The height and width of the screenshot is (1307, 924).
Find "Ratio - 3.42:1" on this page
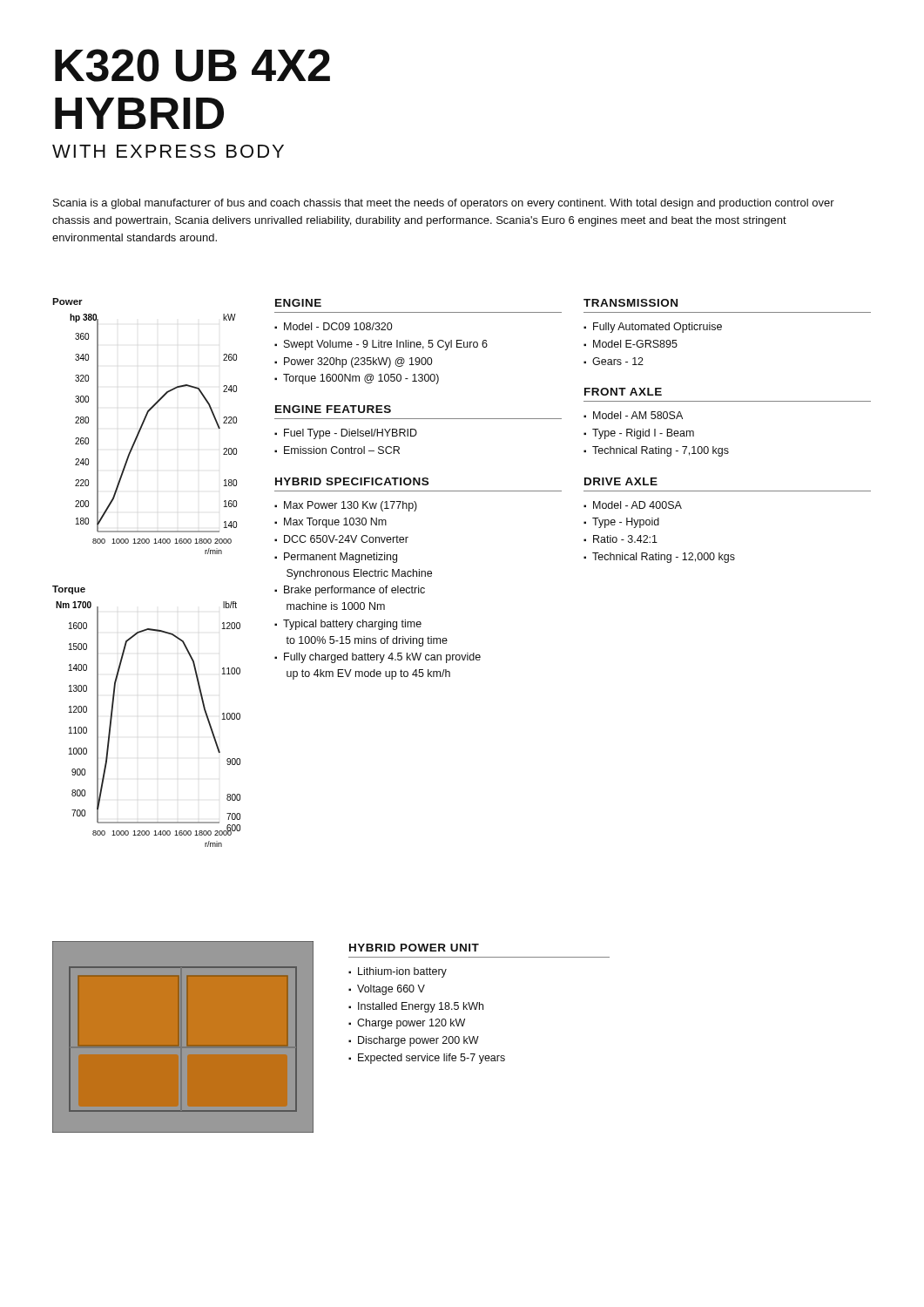coord(625,539)
